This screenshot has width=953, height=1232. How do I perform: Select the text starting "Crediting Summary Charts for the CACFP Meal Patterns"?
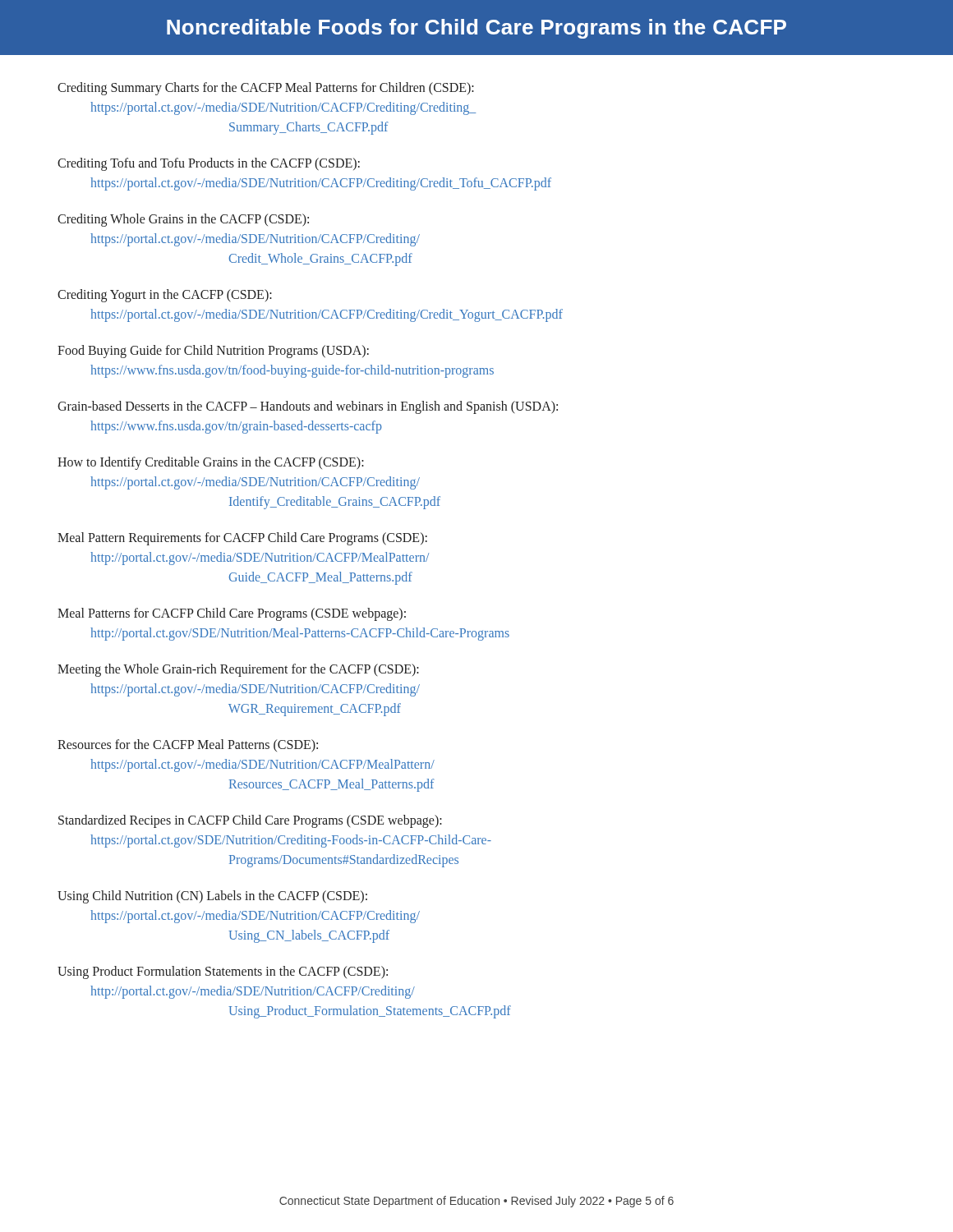tap(476, 108)
